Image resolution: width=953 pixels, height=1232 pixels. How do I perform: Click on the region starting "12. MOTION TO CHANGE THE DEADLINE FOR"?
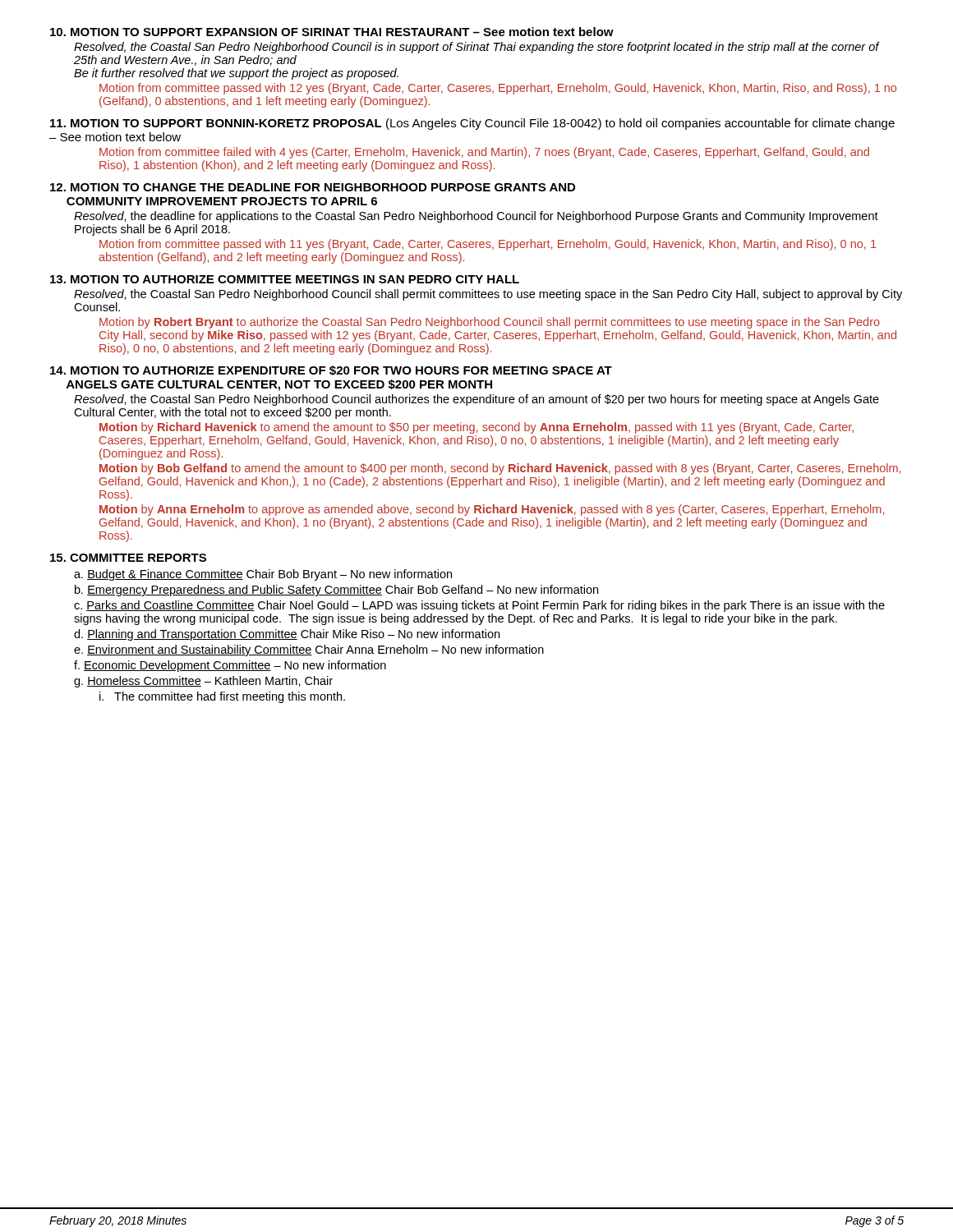pos(313,194)
